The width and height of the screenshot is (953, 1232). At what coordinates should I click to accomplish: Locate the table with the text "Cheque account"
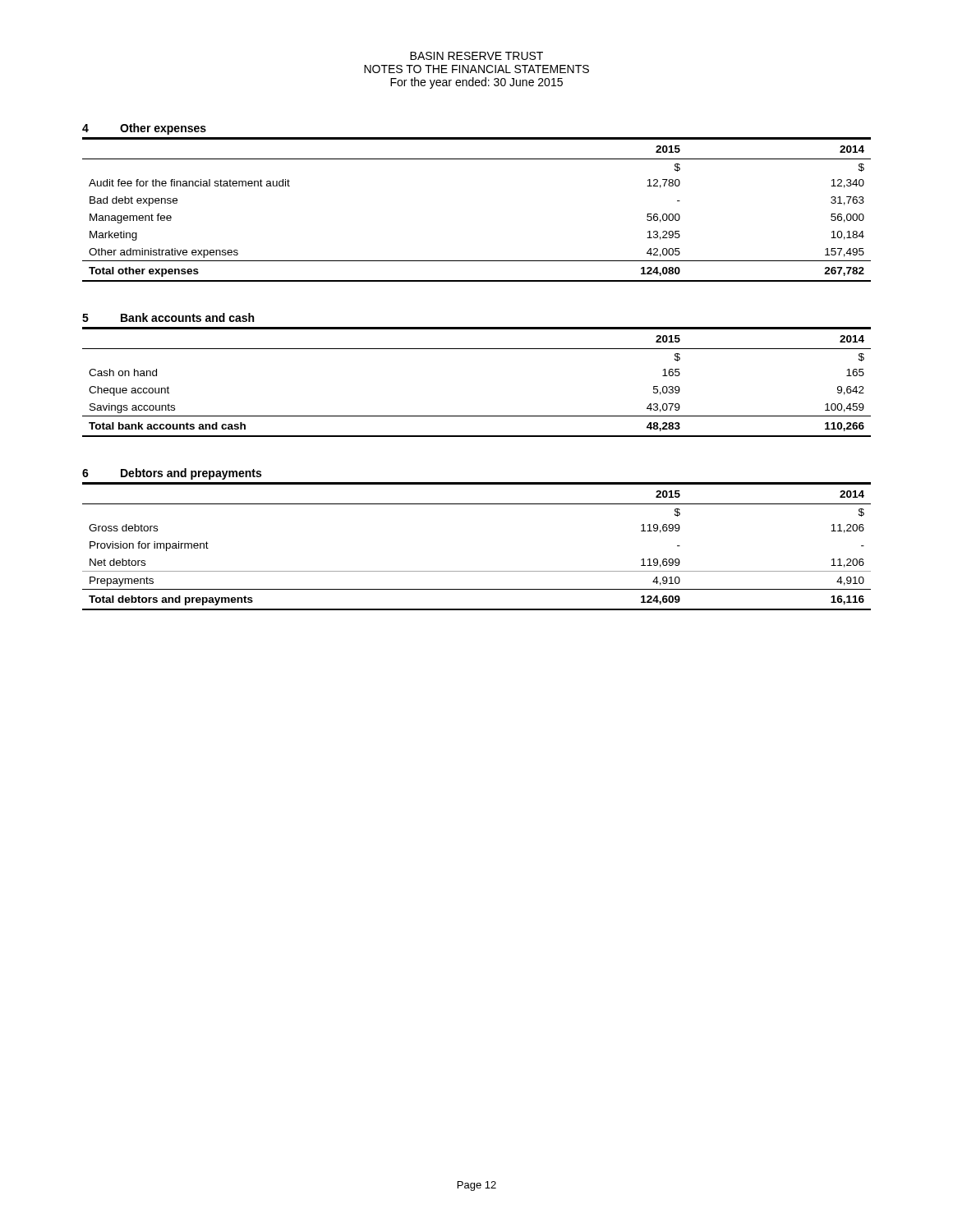tap(476, 383)
